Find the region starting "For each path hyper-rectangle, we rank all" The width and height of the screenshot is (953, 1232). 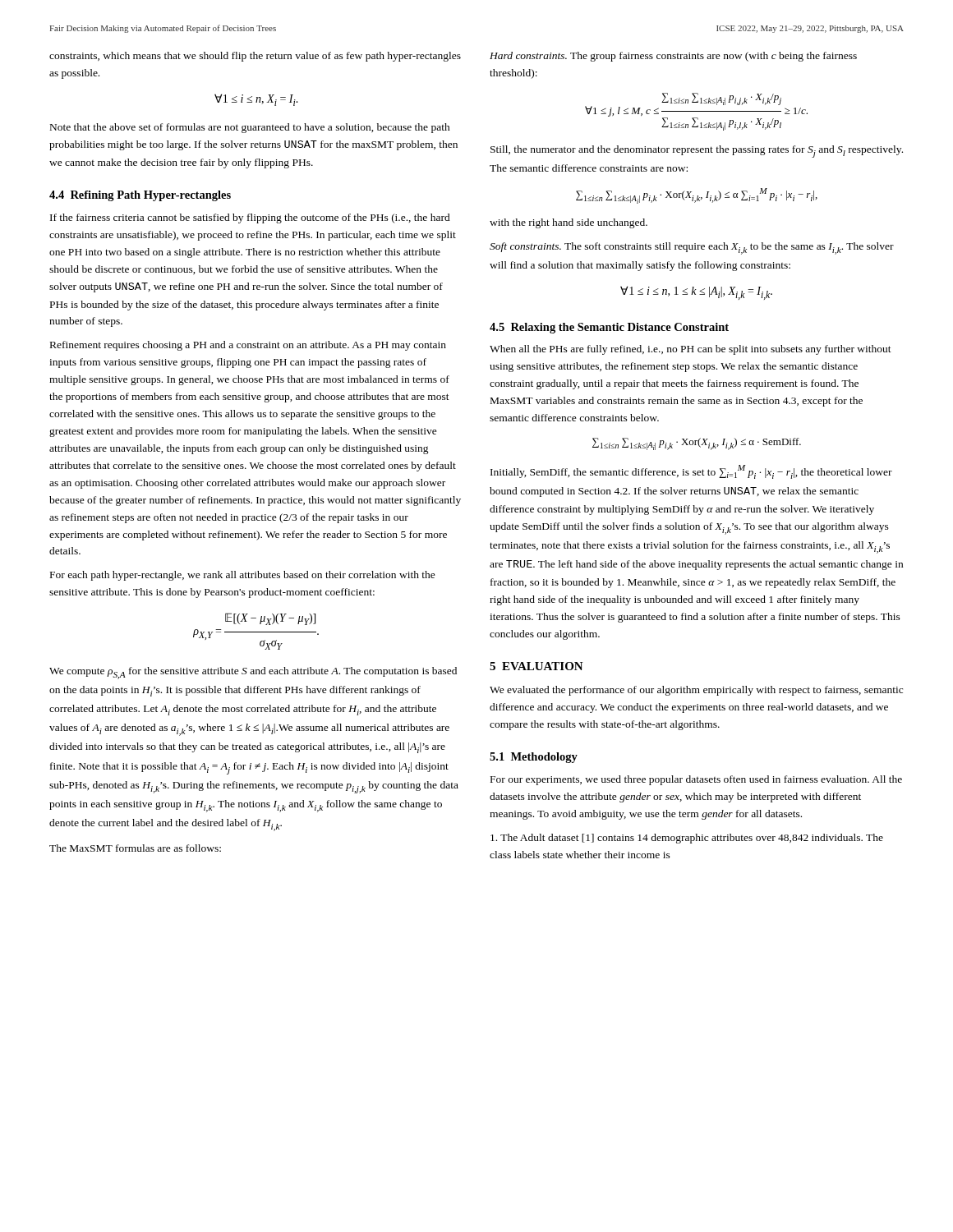click(242, 583)
